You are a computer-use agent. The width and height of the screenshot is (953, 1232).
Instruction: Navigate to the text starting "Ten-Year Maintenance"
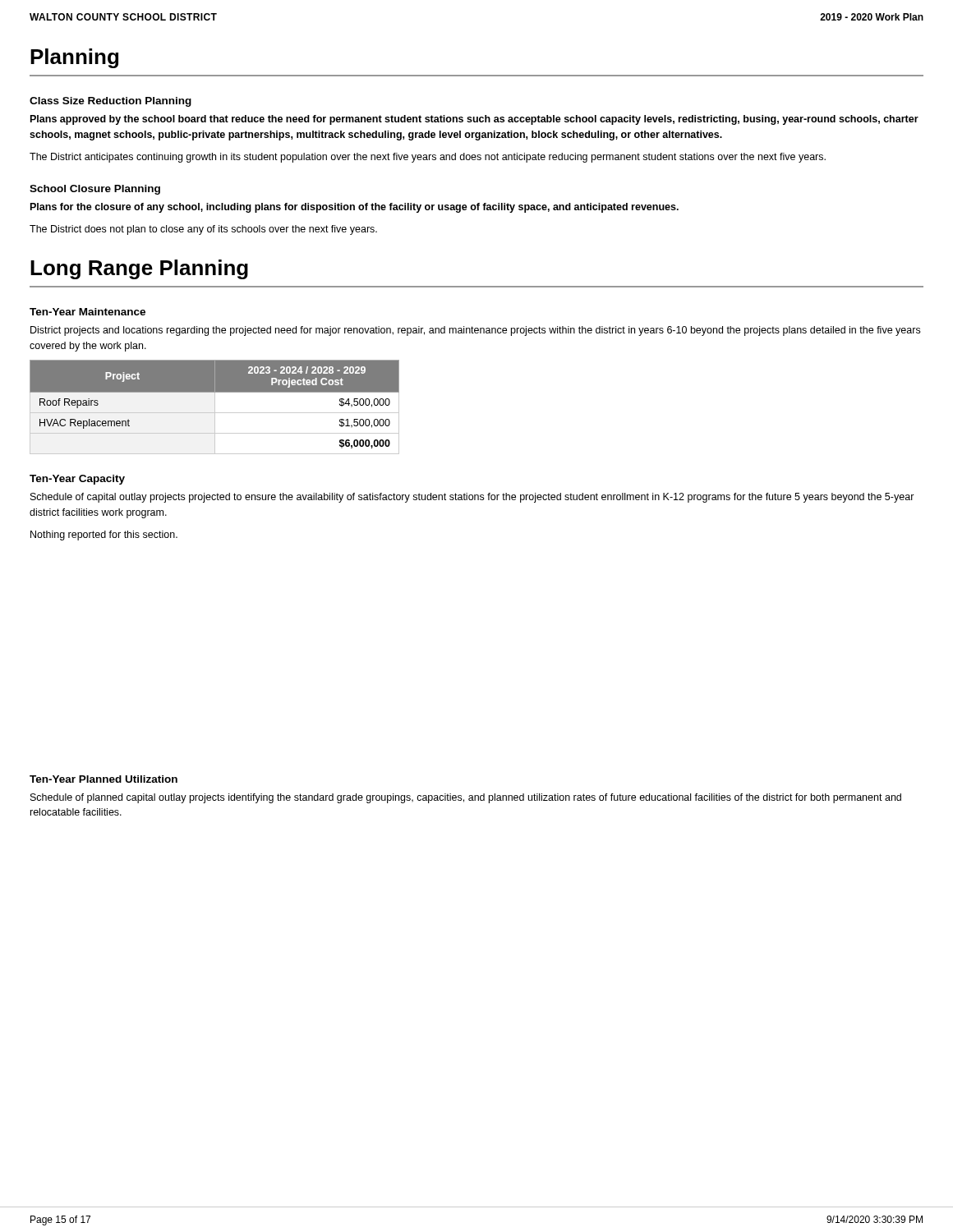coord(88,311)
